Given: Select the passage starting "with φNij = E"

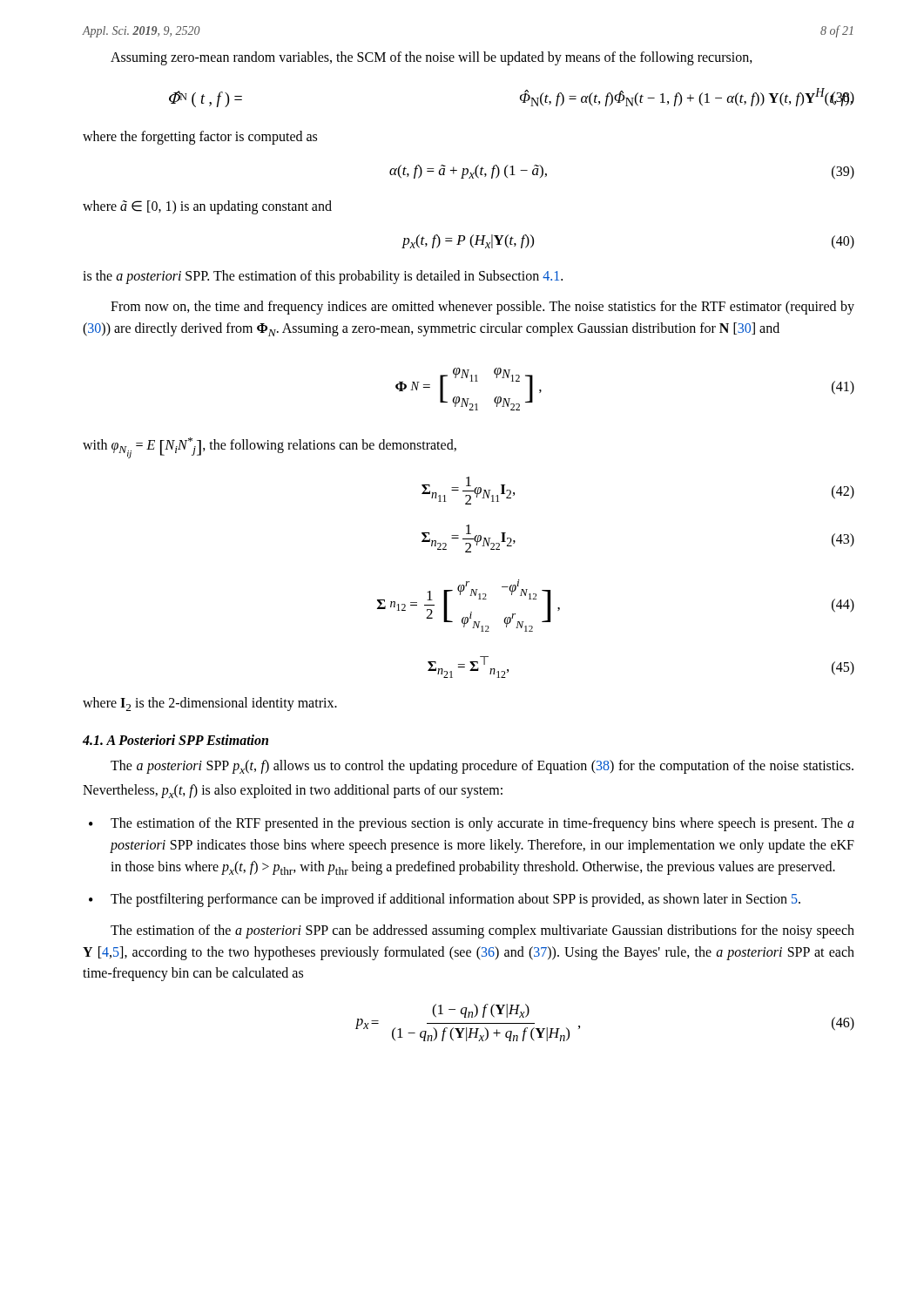Looking at the screenshot, I should pos(270,446).
